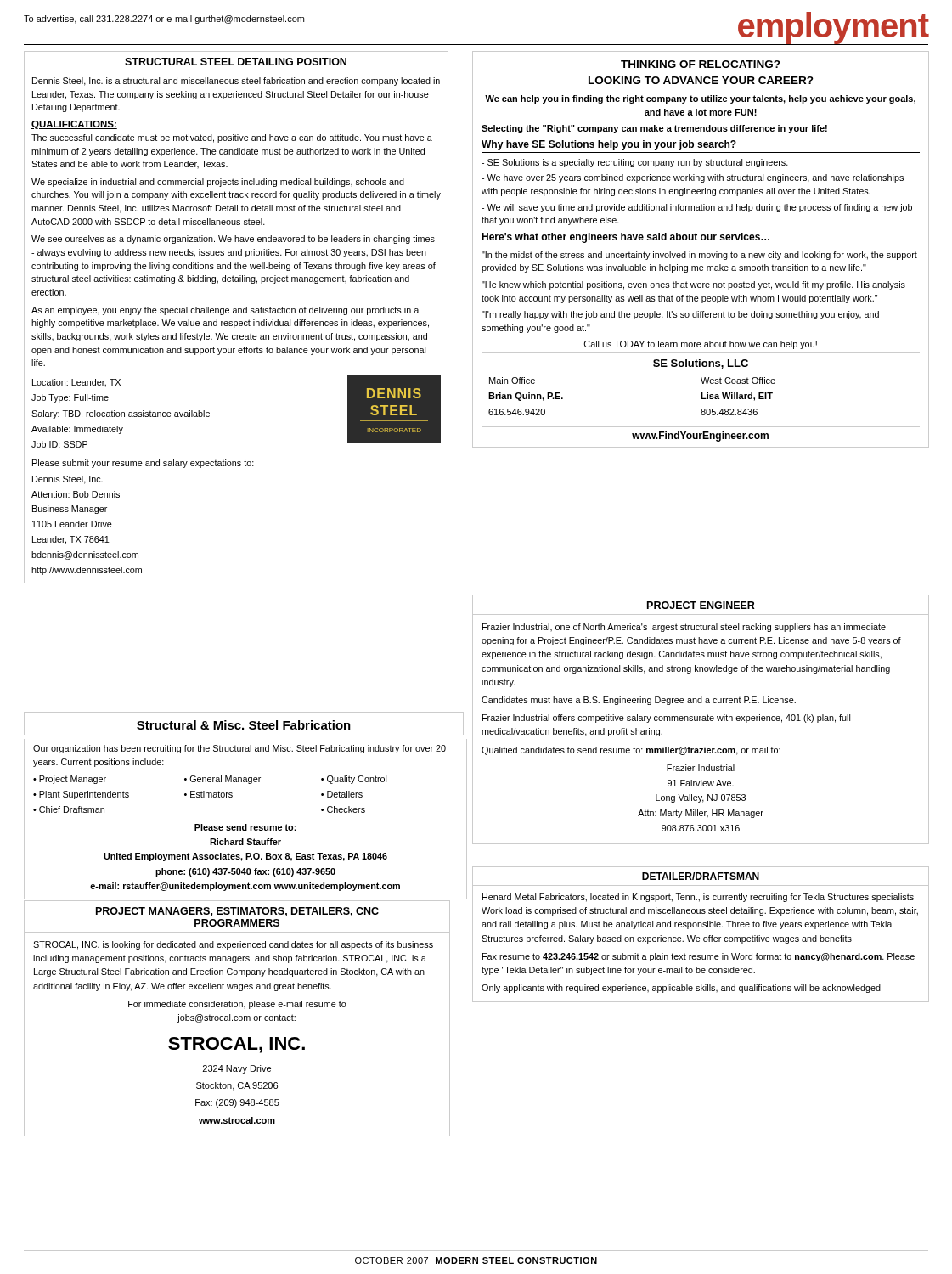Navigate to the block starting "We have over 25 years combined experience working"
This screenshot has width=952, height=1274.
coord(693,184)
